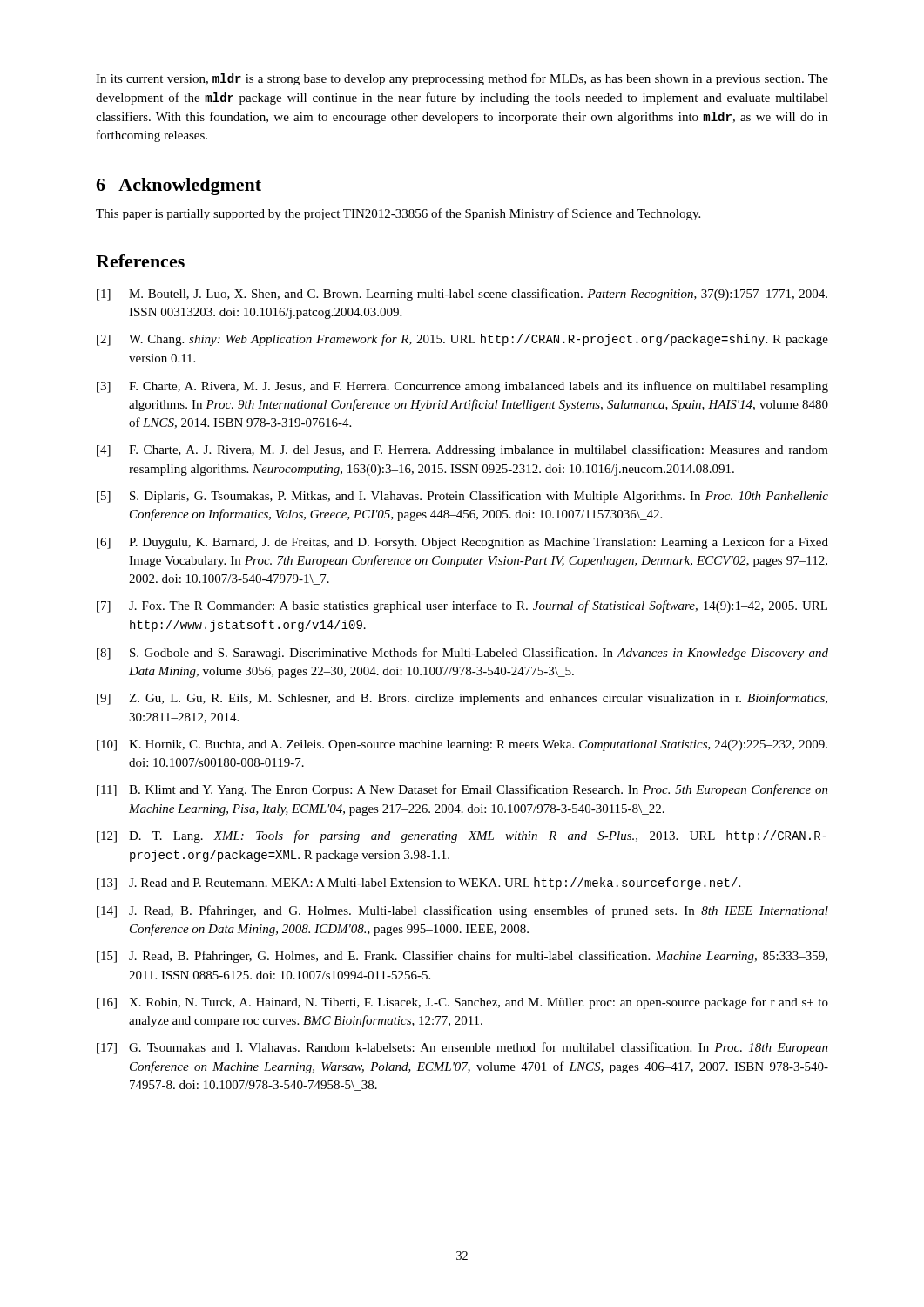This screenshot has height=1307, width=924.
Task: Click on the list item with the text "[10] K. Hornik,"
Action: click(462, 754)
